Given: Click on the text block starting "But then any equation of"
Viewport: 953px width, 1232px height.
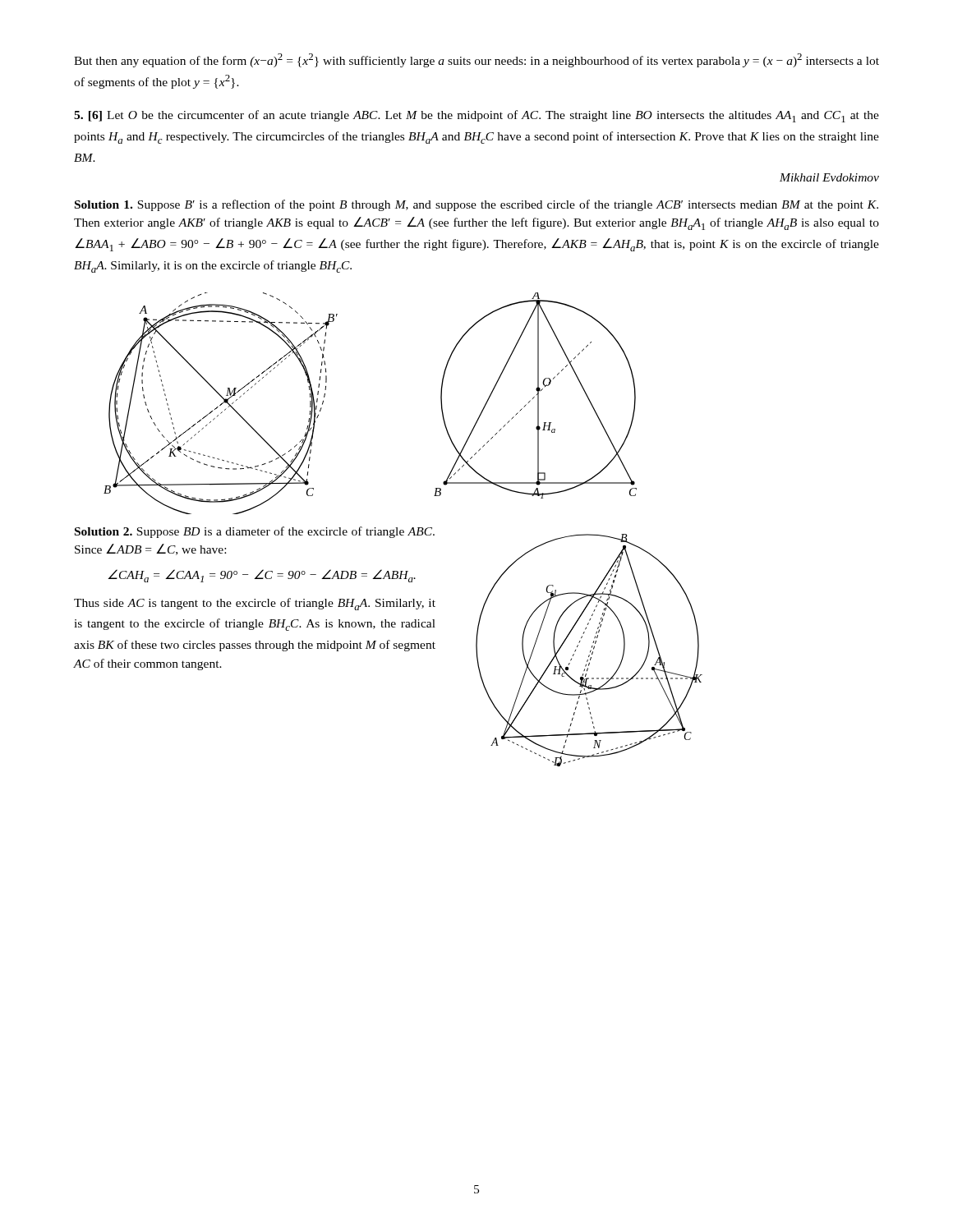Looking at the screenshot, I should point(476,69).
